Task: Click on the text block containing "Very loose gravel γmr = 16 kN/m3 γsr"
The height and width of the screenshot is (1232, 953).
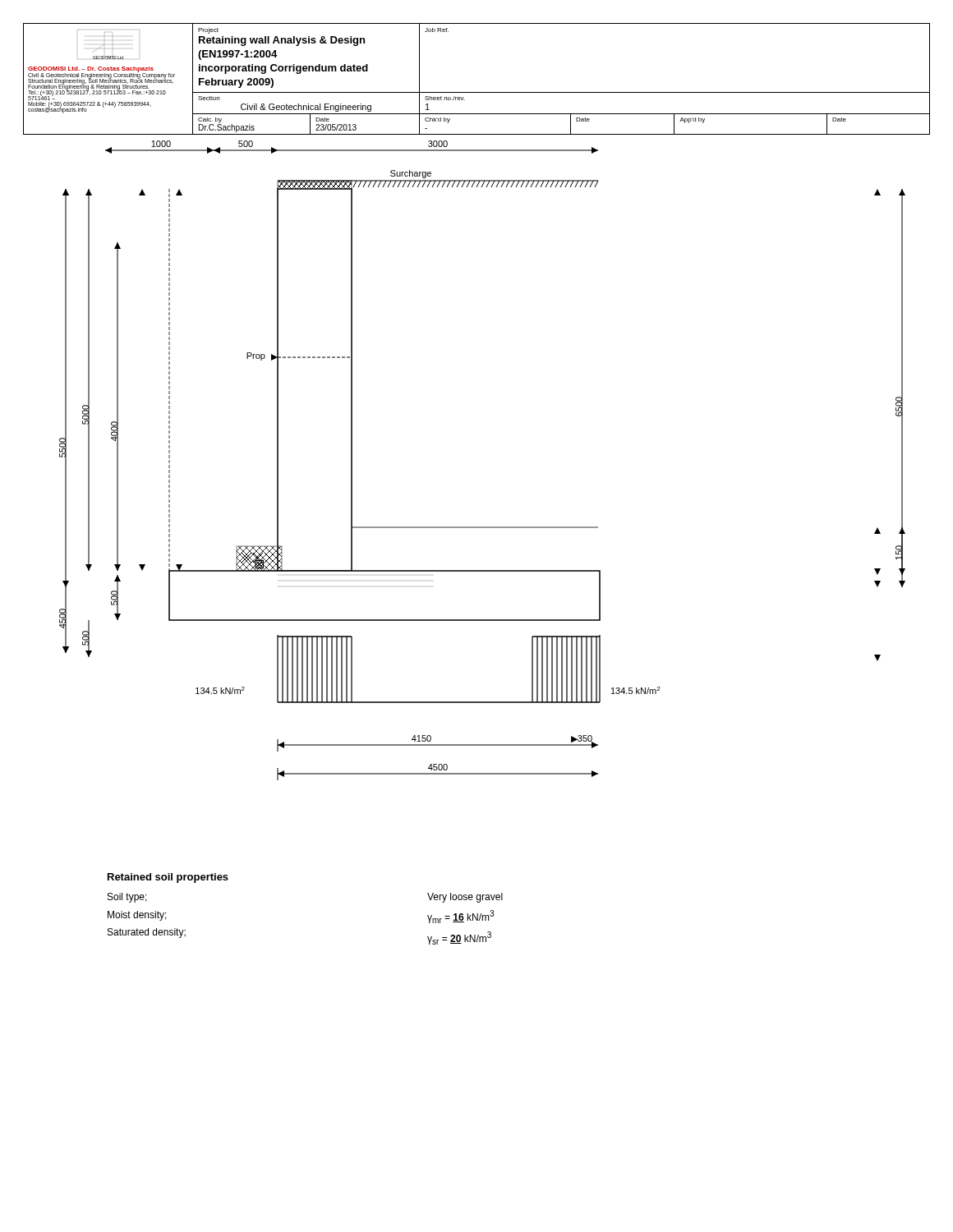Action: click(465, 919)
